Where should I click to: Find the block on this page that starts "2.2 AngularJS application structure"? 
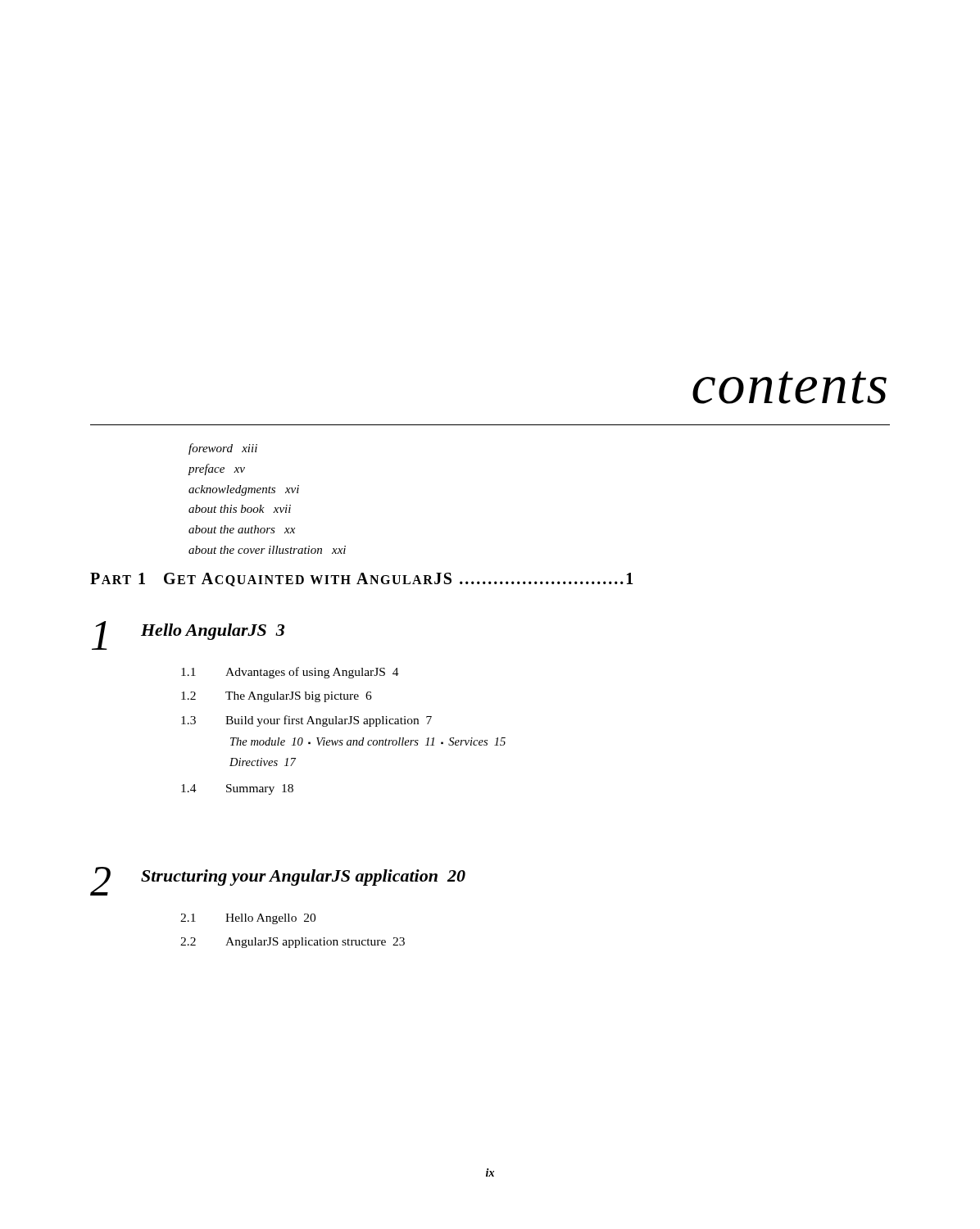[293, 942]
